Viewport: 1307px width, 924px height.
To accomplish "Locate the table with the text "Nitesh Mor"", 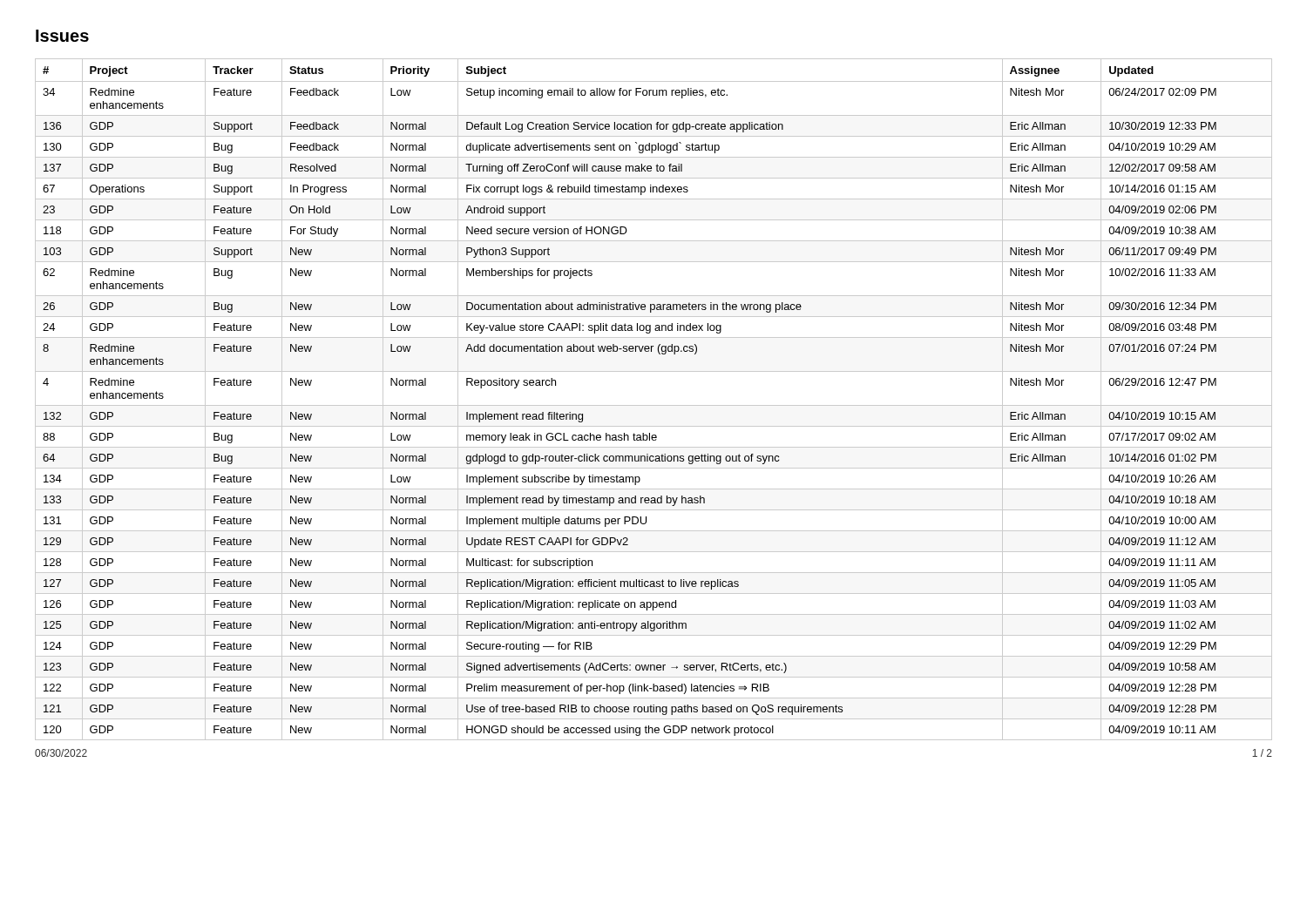I will 654,399.
